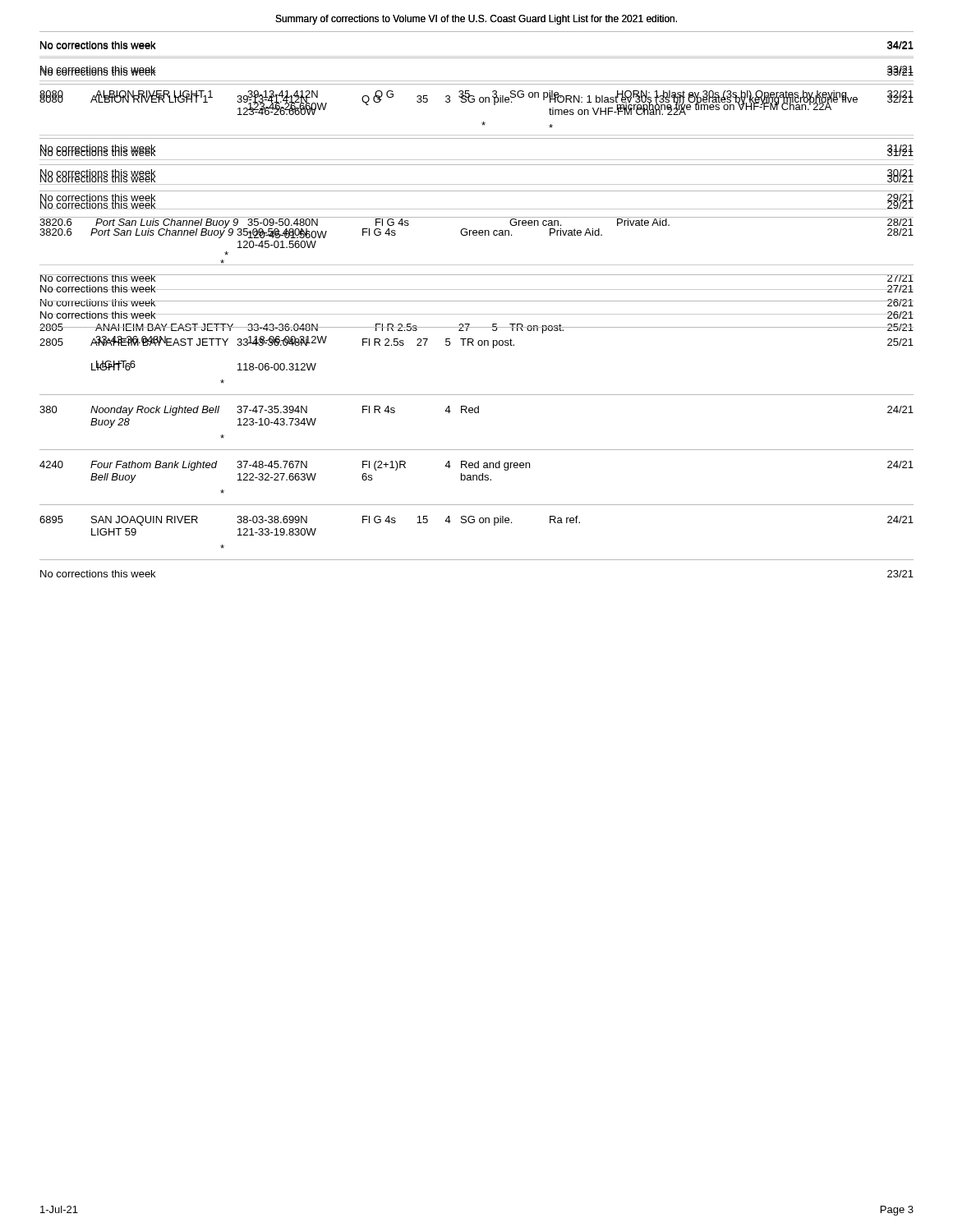Locate the table with the text "8080 ALBION RIVER"
The image size is (953, 1232).
pyautogui.click(x=476, y=108)
